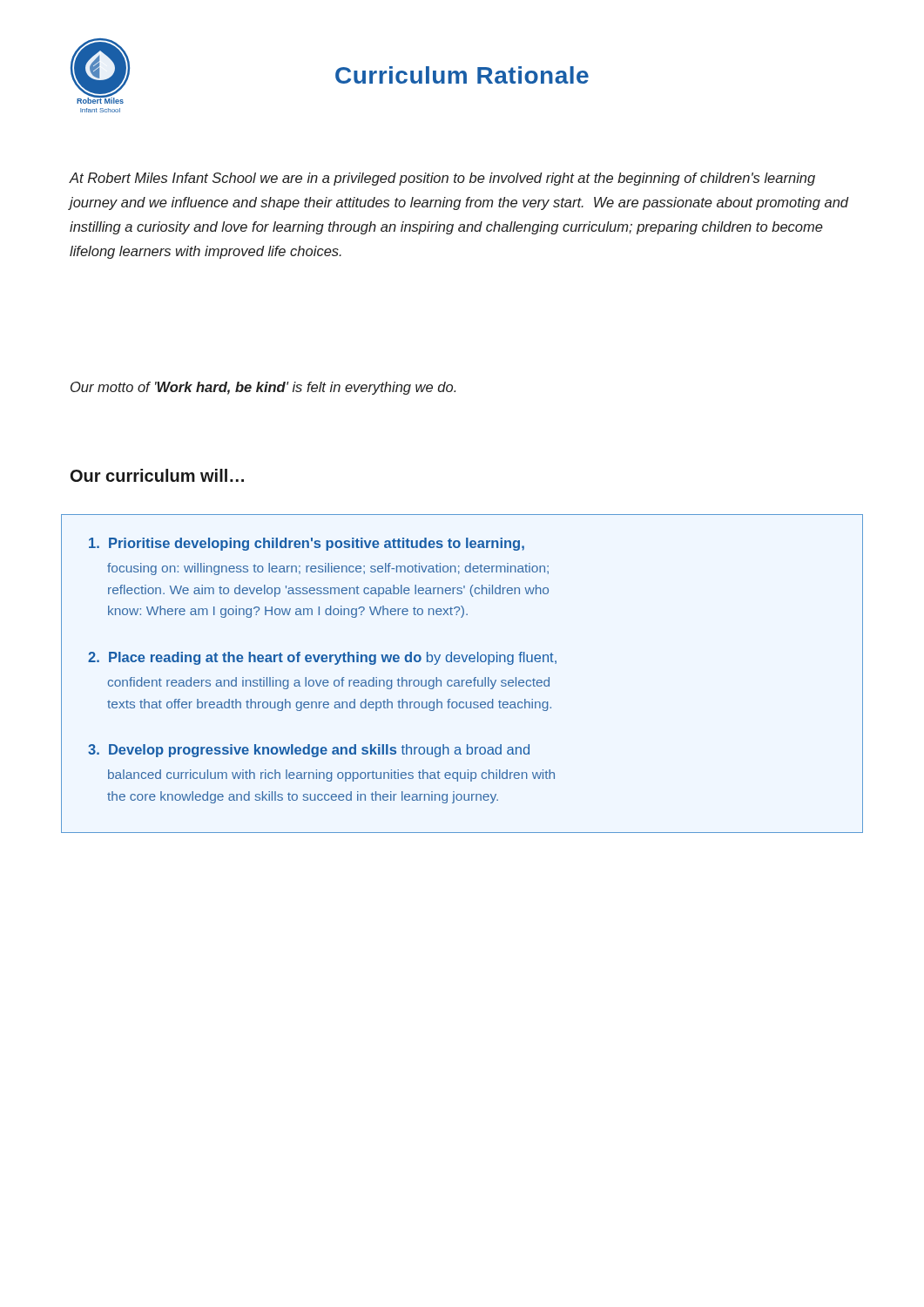The image size is (924, 1307).
Task: Locate the text block that says "Our motto of 'Work hard,"
Action: (264, 387)
